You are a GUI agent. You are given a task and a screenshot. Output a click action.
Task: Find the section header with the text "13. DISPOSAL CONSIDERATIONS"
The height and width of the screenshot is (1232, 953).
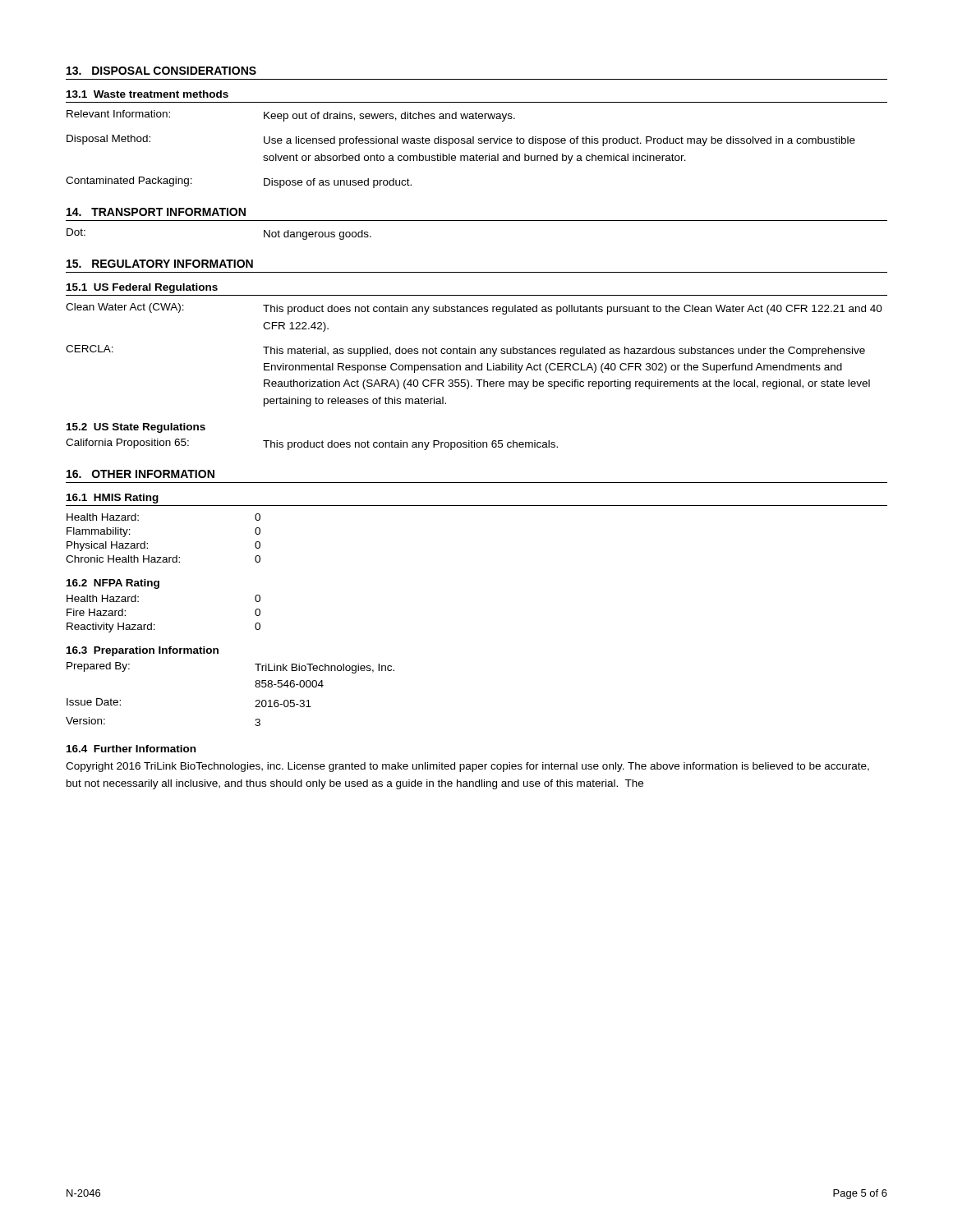click(x=161, y=71)
